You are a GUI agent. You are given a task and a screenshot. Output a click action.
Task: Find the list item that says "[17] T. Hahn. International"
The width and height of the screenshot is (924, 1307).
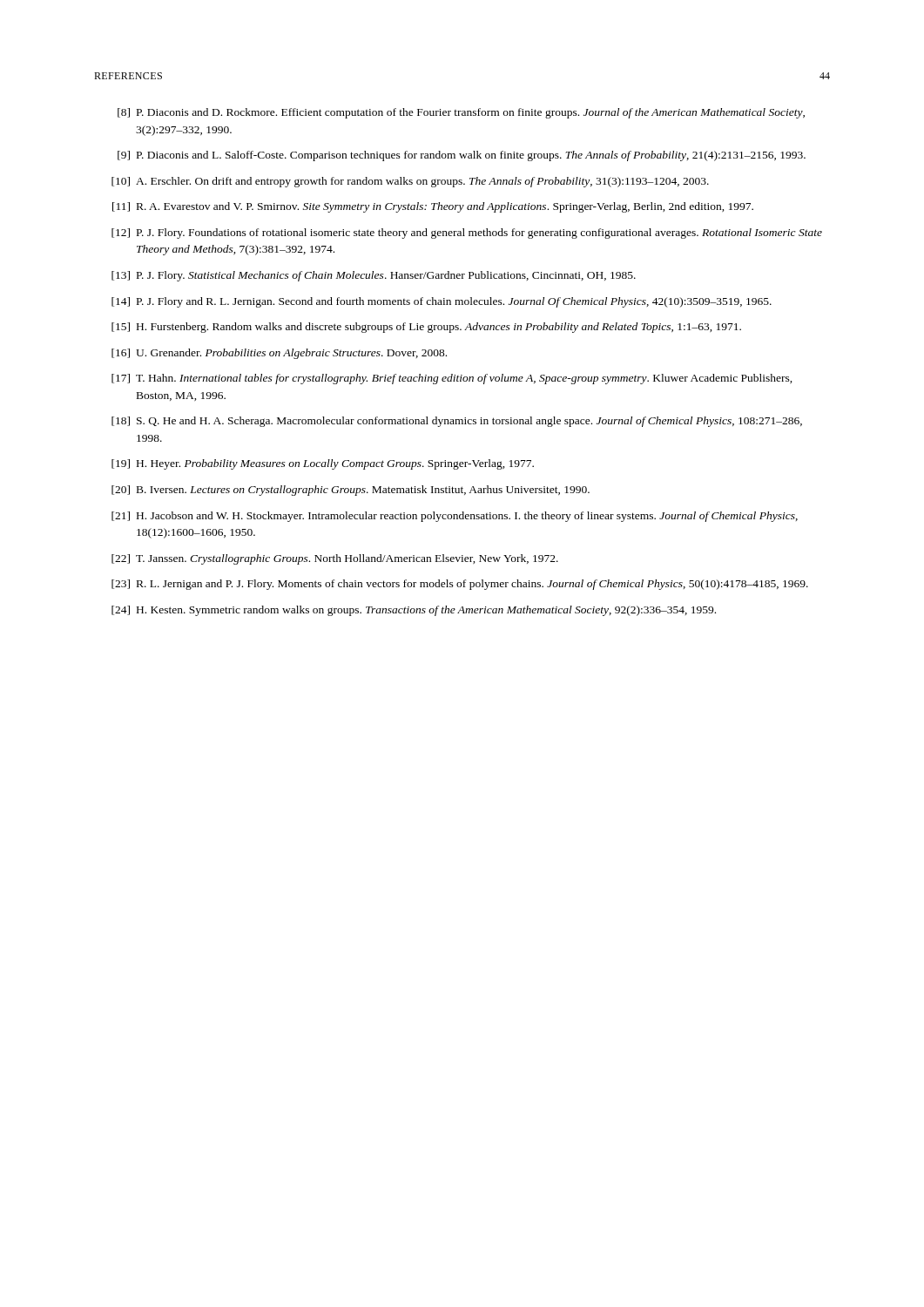click(x=462, y=387)
